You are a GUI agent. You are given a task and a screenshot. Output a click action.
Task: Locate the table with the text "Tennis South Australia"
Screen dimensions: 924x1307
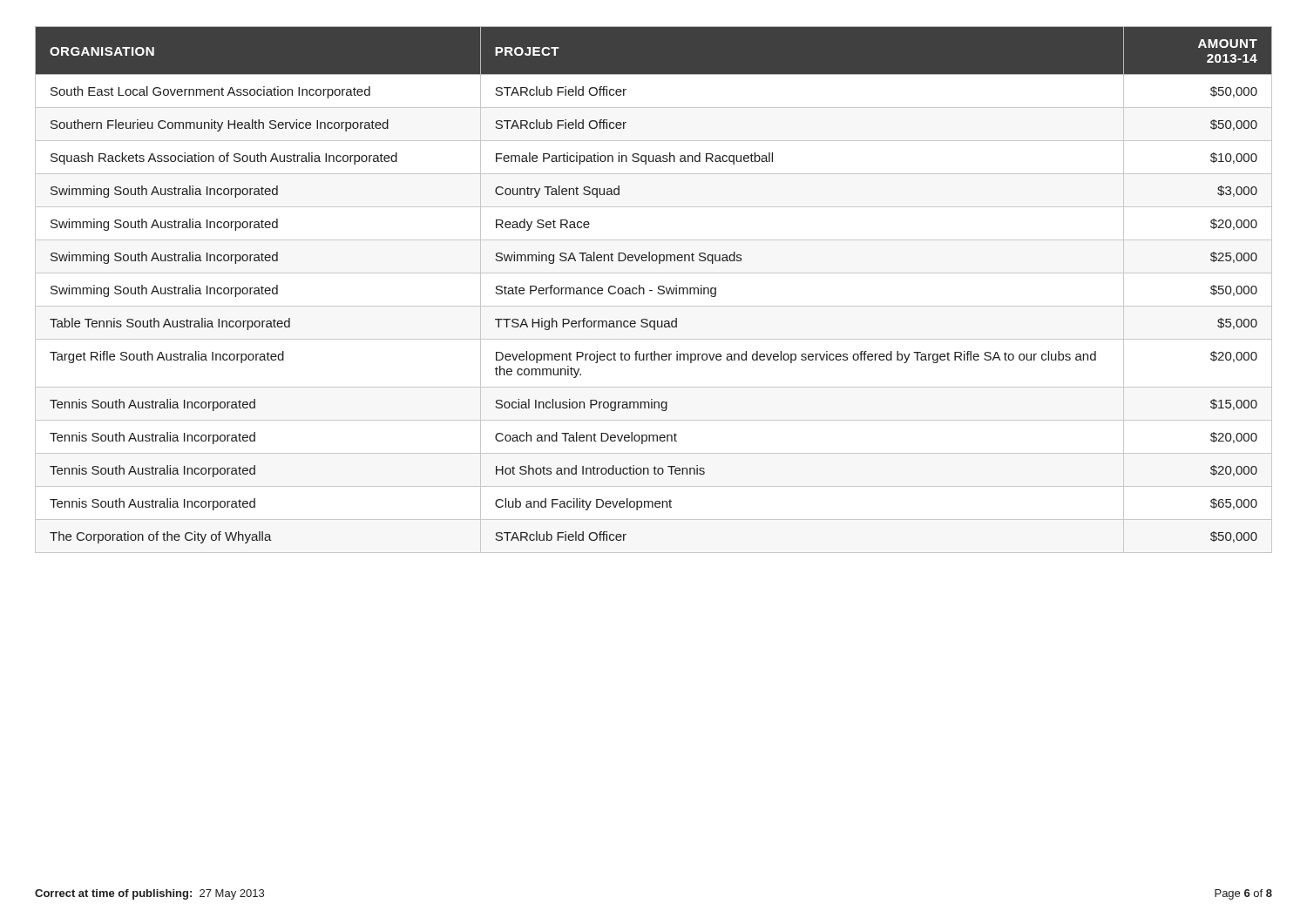click(654, 290)
